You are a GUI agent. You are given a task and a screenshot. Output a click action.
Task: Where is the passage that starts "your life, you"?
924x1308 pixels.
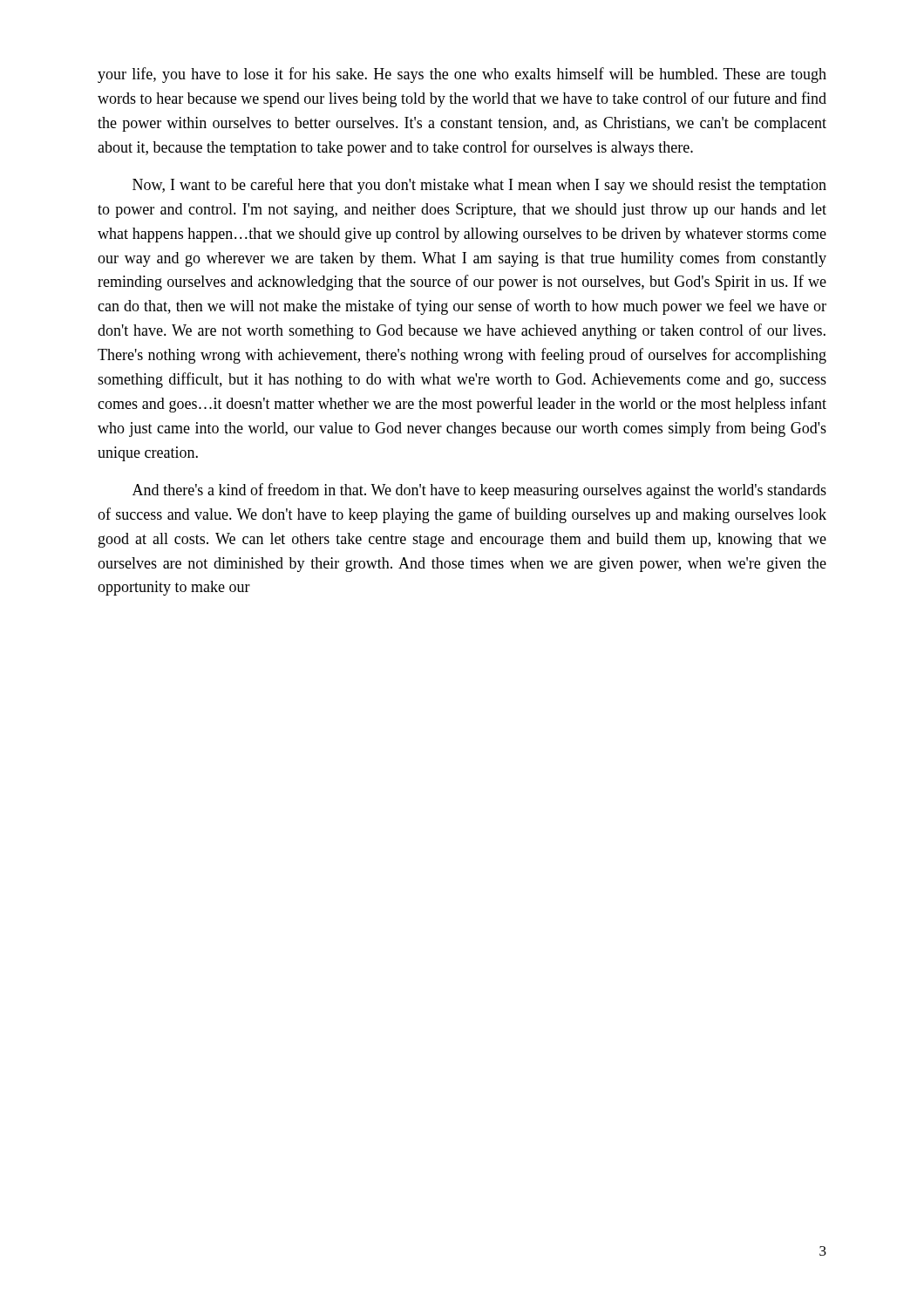point(462,332)
